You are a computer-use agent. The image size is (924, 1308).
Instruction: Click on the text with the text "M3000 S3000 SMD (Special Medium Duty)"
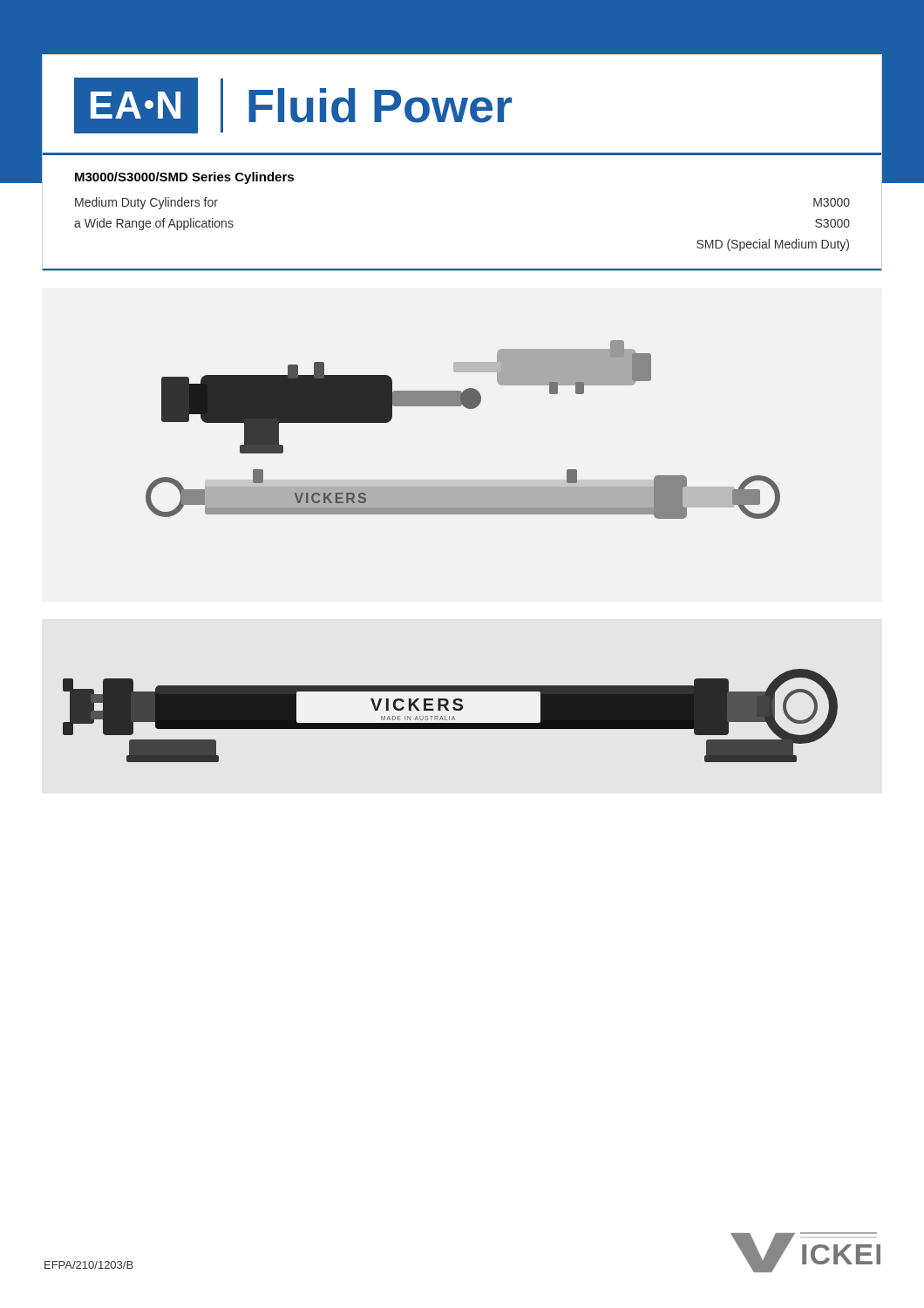pos(832,202)
